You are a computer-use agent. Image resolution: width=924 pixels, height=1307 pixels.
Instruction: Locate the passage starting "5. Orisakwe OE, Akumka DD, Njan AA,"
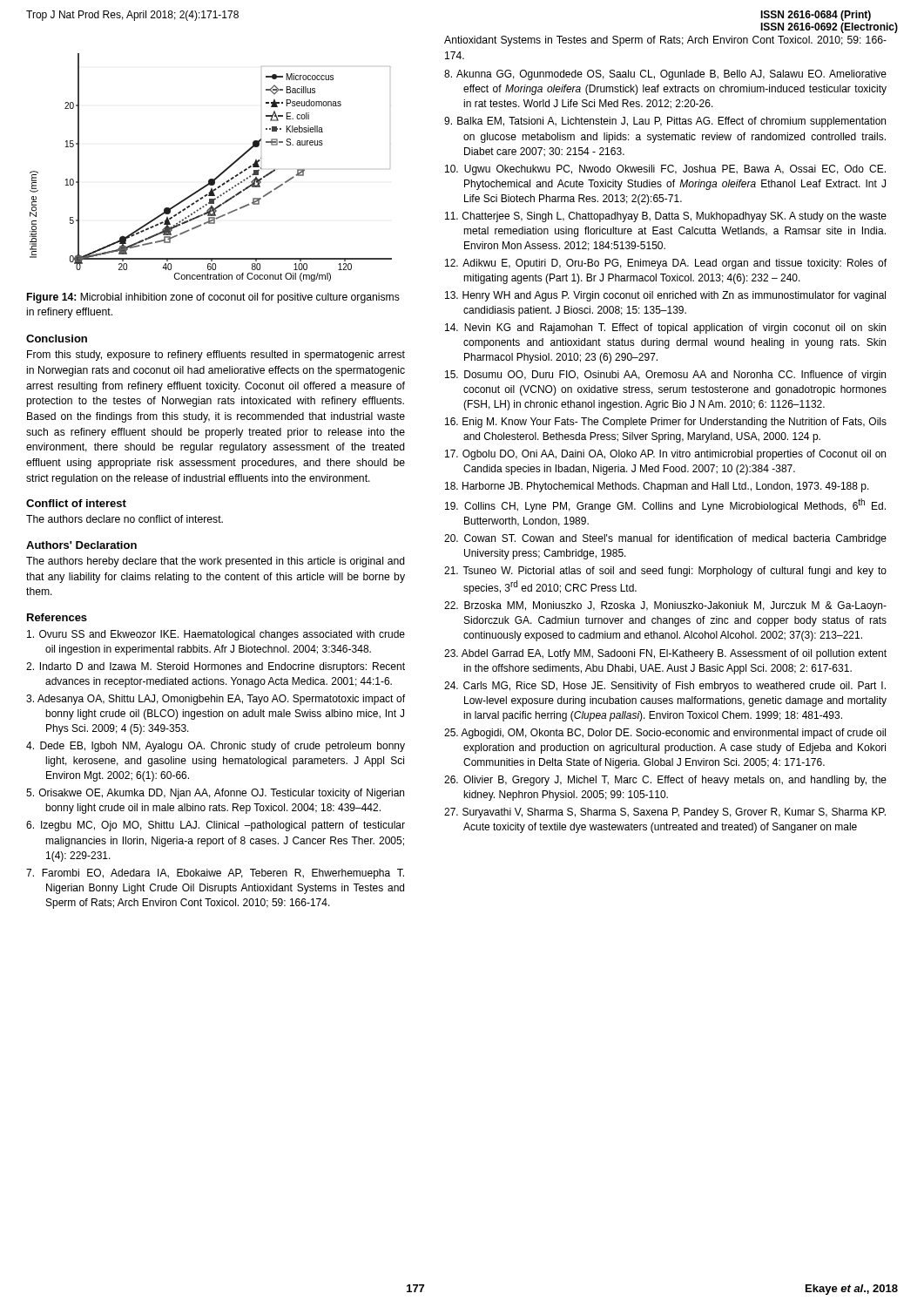pyautogui.click(x=216, y=801)
